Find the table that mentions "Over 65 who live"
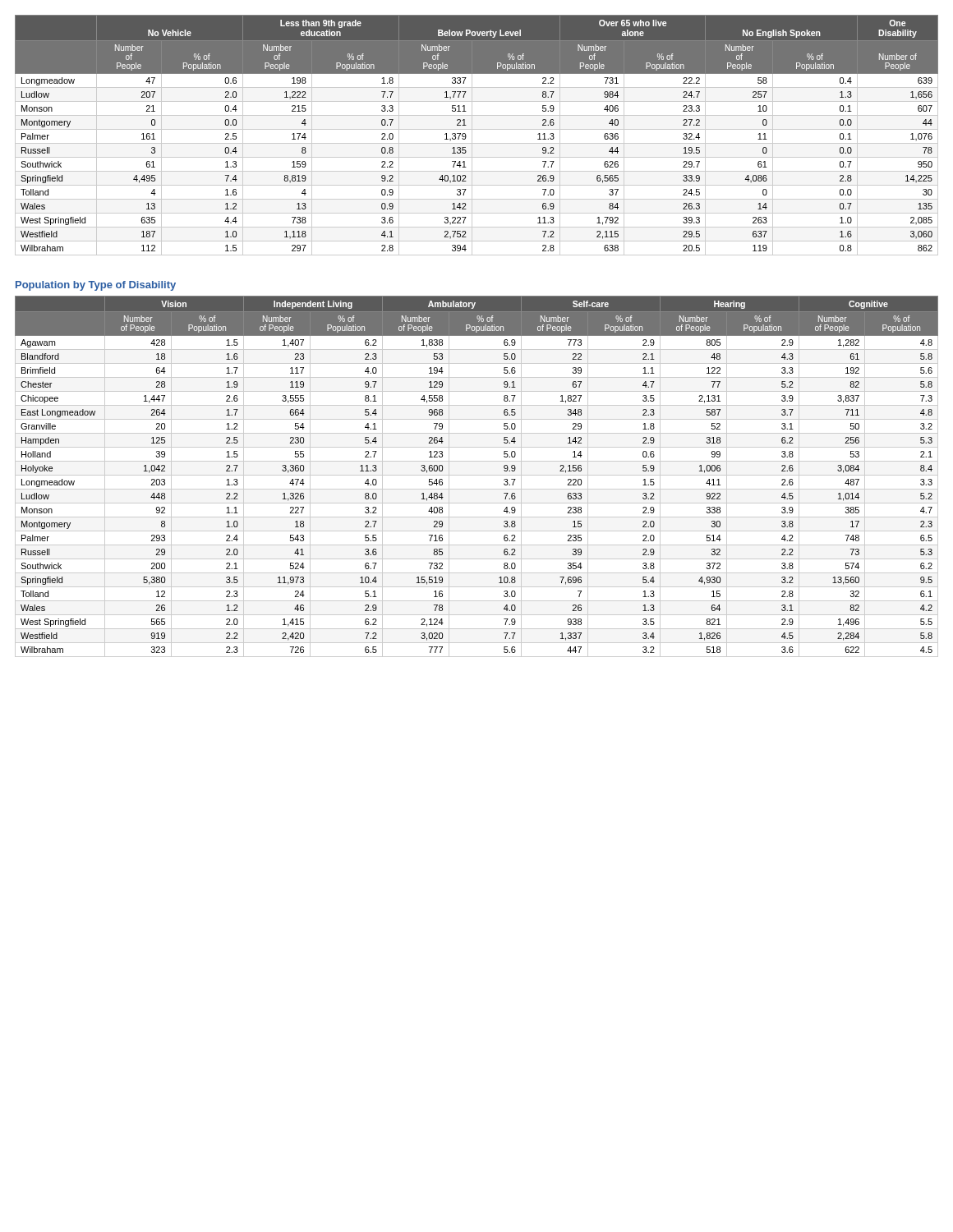The image size is (953, 1232). [x=476, y=135]
